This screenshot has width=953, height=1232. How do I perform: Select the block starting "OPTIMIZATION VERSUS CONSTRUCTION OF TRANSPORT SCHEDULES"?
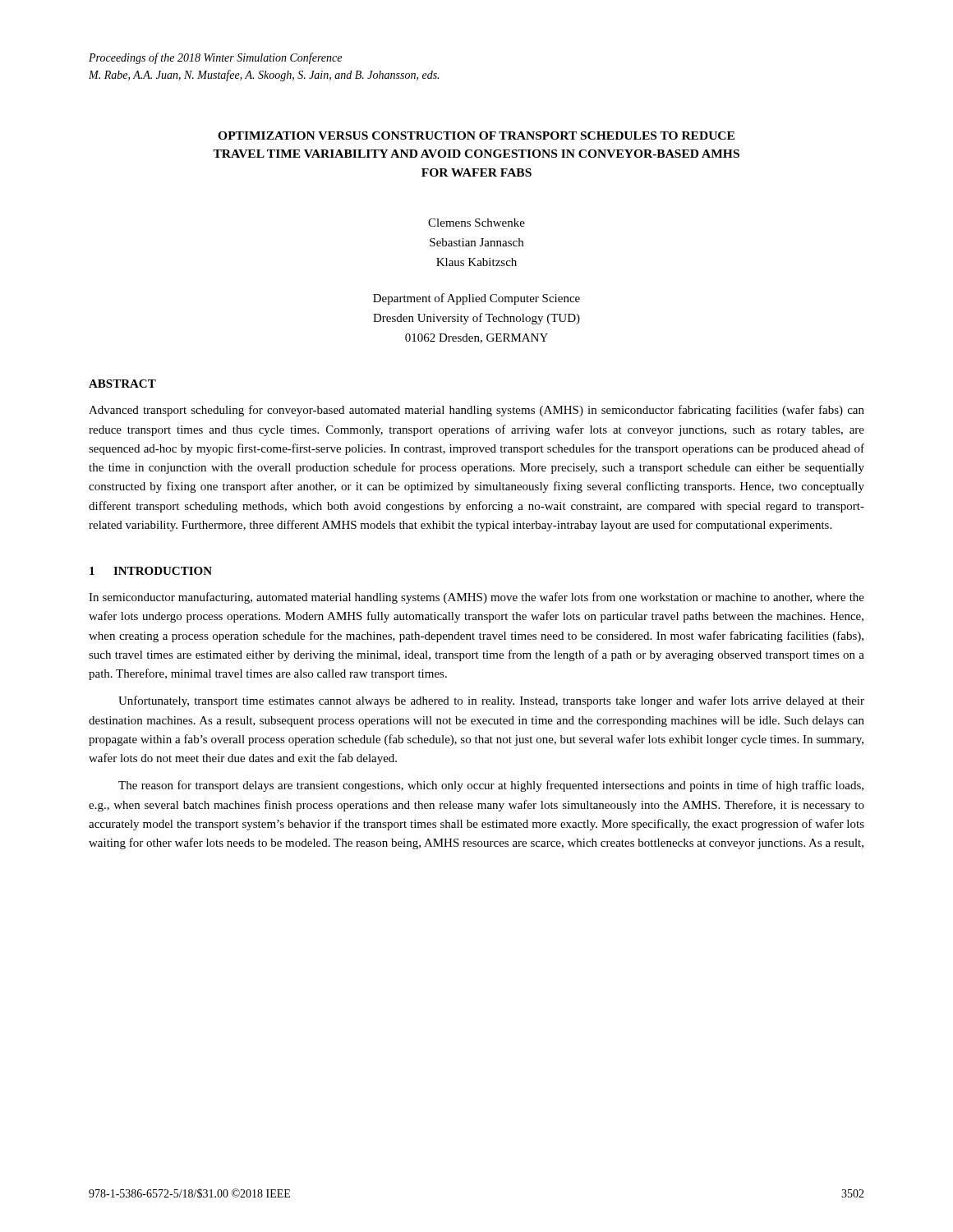pos(476,154)
